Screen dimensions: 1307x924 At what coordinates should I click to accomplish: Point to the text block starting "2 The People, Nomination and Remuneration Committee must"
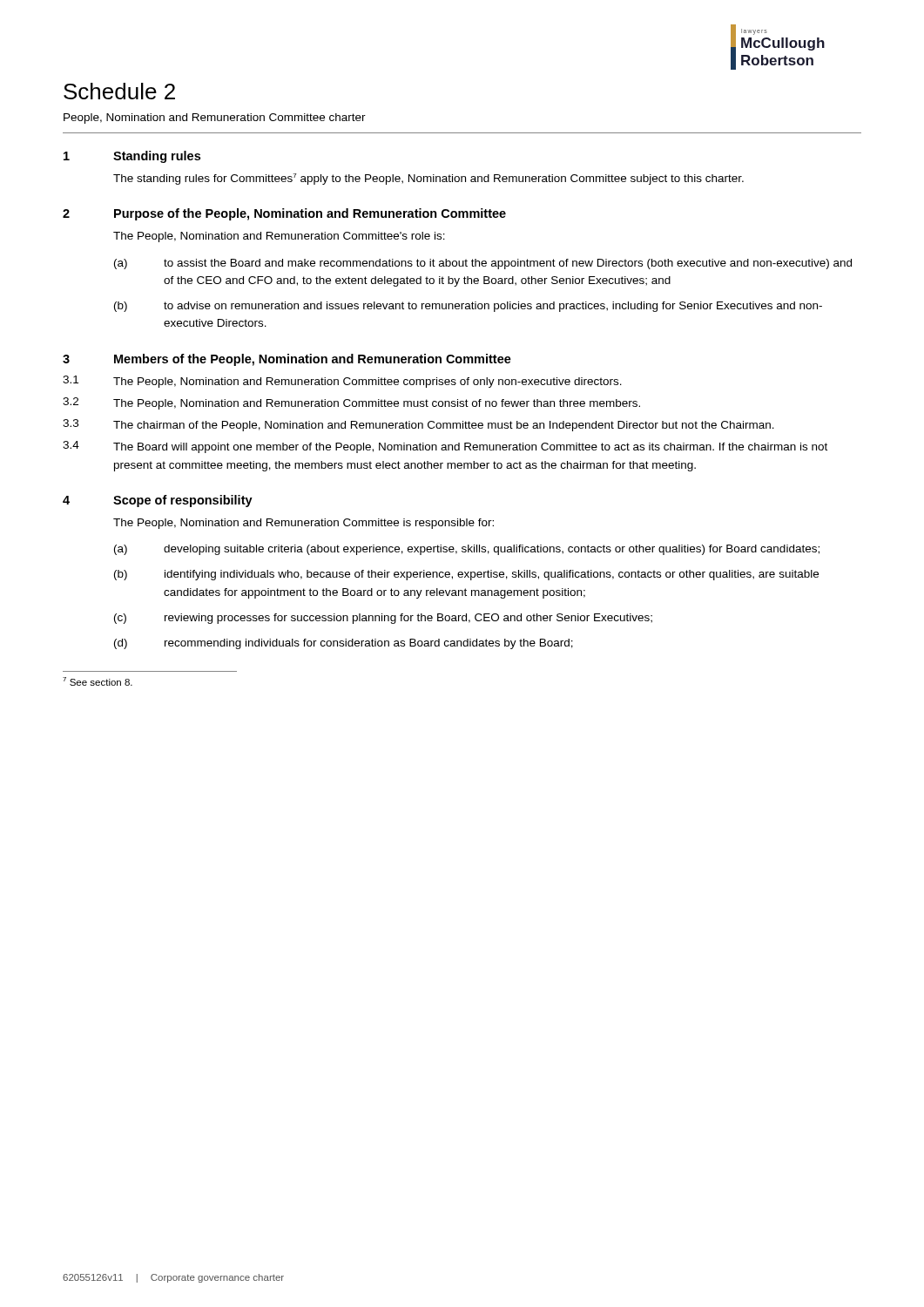pyautogui.click(x=462, y=403)
